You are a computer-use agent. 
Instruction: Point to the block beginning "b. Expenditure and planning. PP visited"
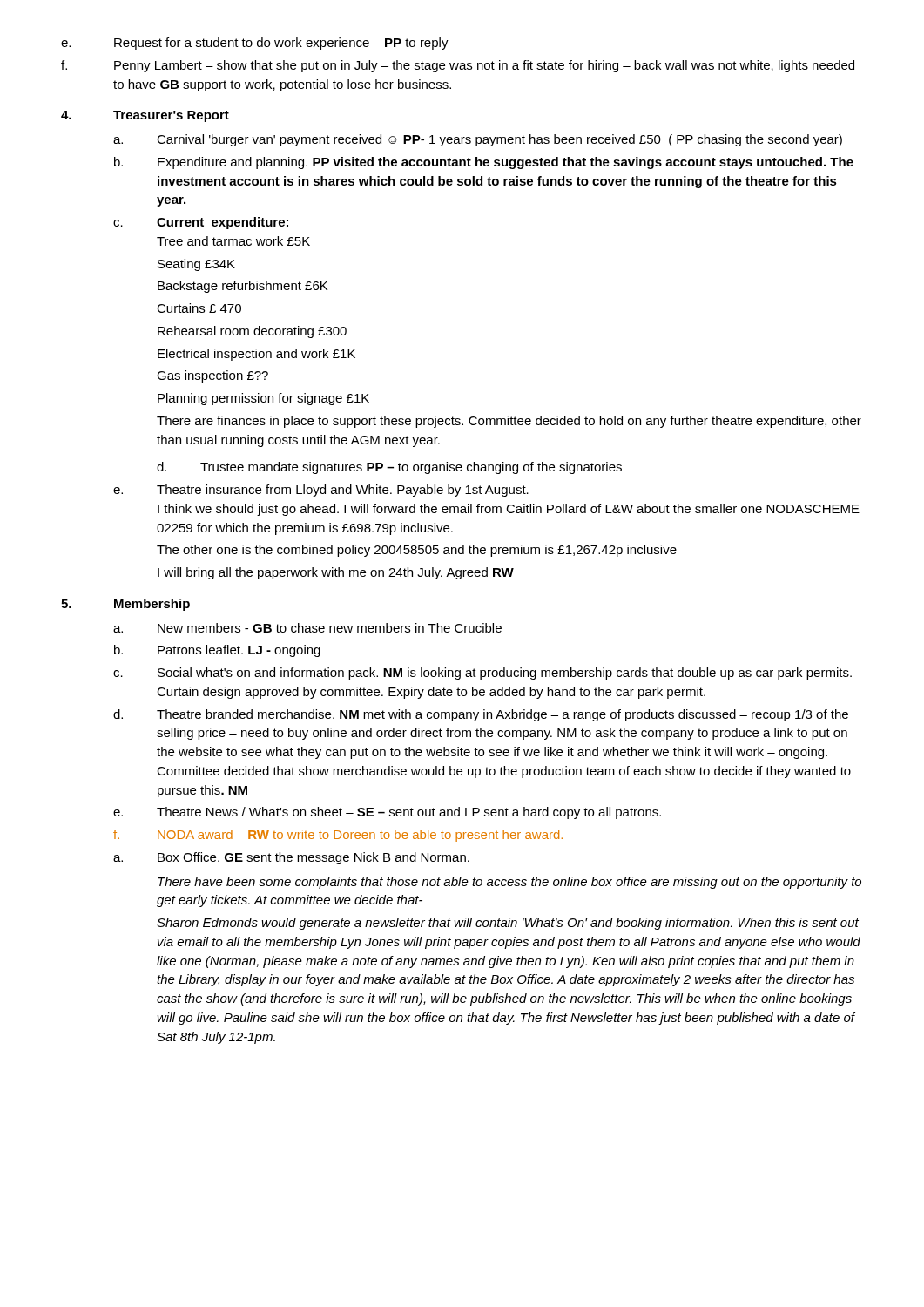(x=488, y=181)
